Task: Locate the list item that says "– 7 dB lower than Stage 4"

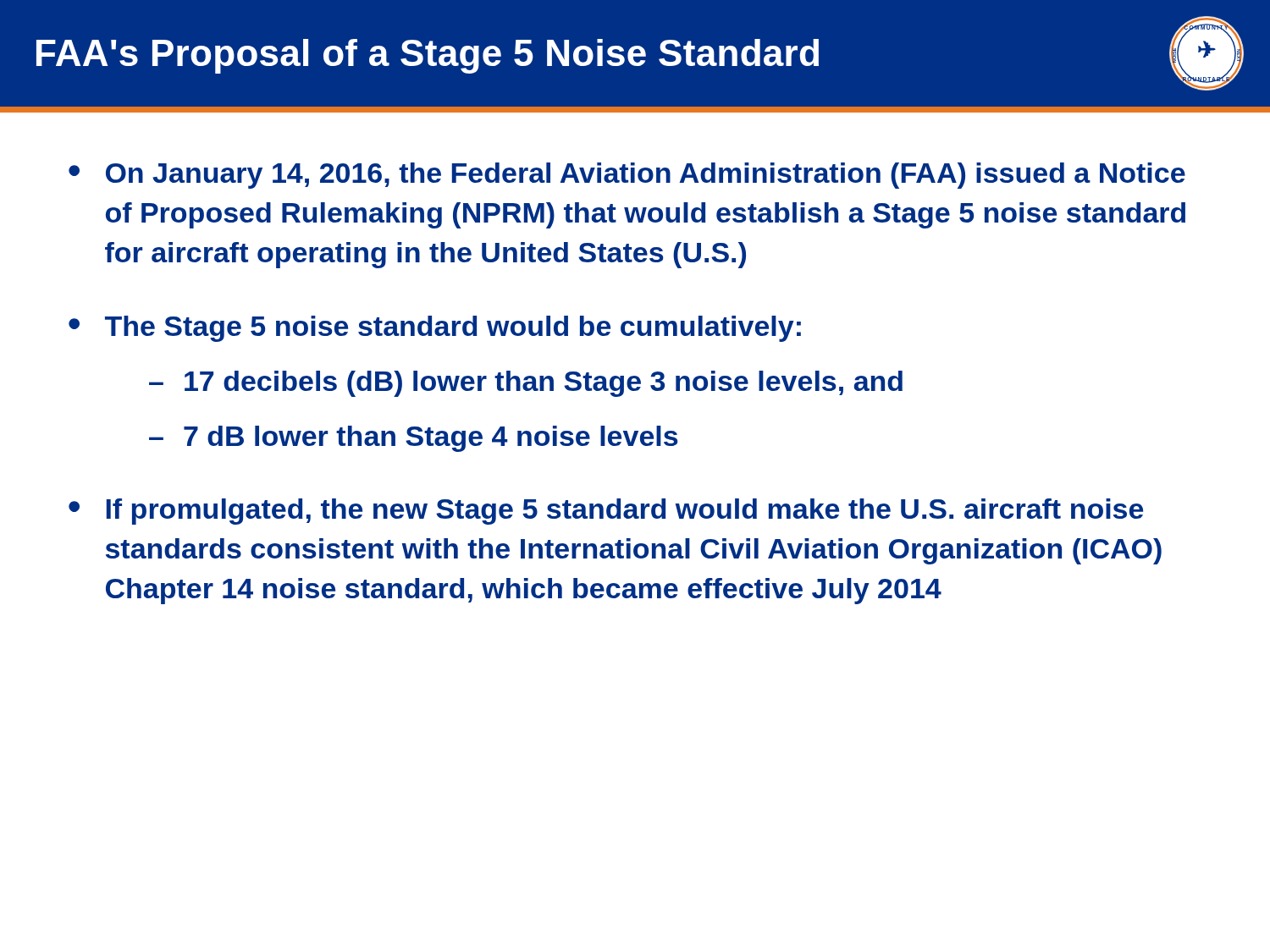Action: (414, 436)
